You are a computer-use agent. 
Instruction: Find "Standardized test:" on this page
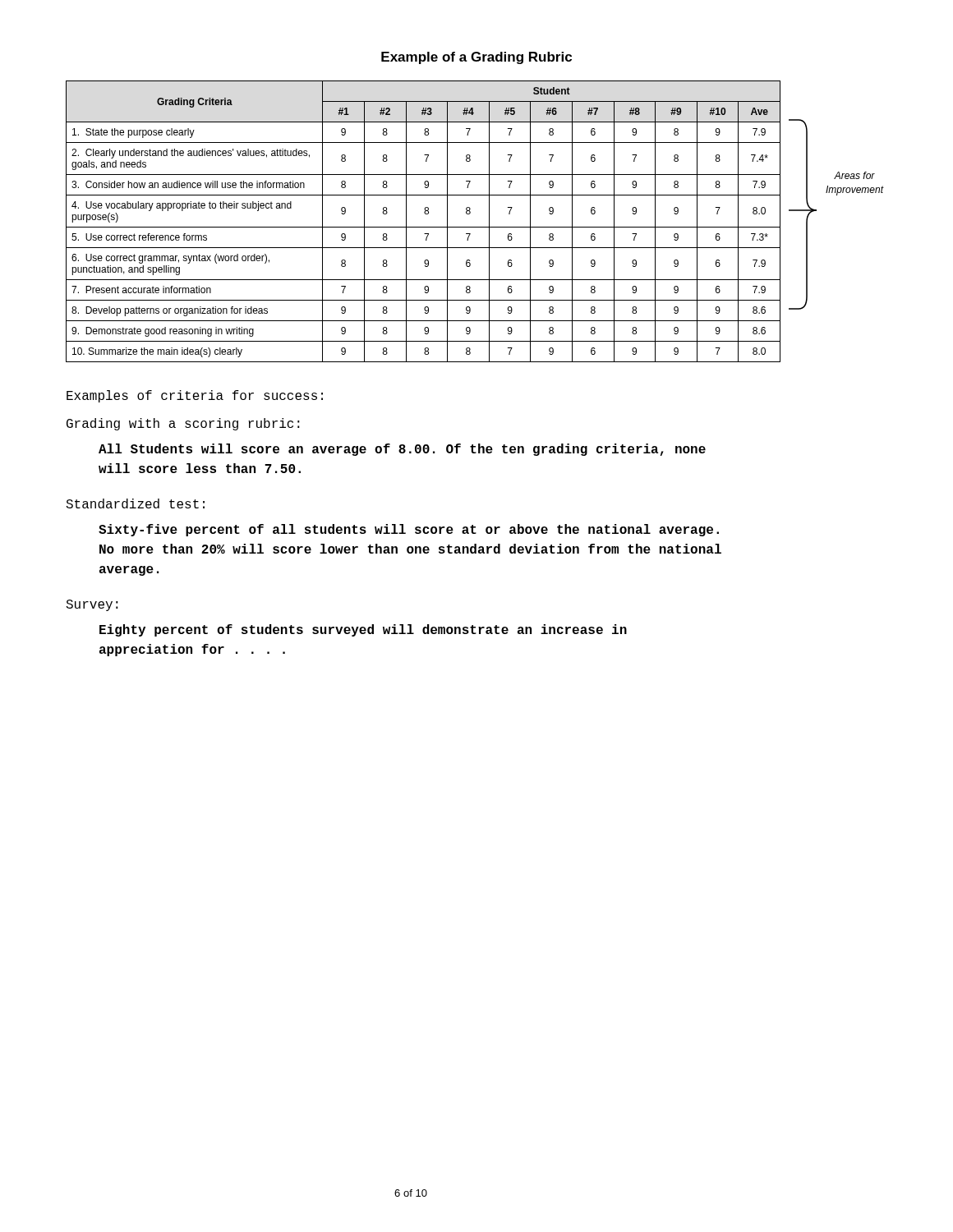(137, 505)
